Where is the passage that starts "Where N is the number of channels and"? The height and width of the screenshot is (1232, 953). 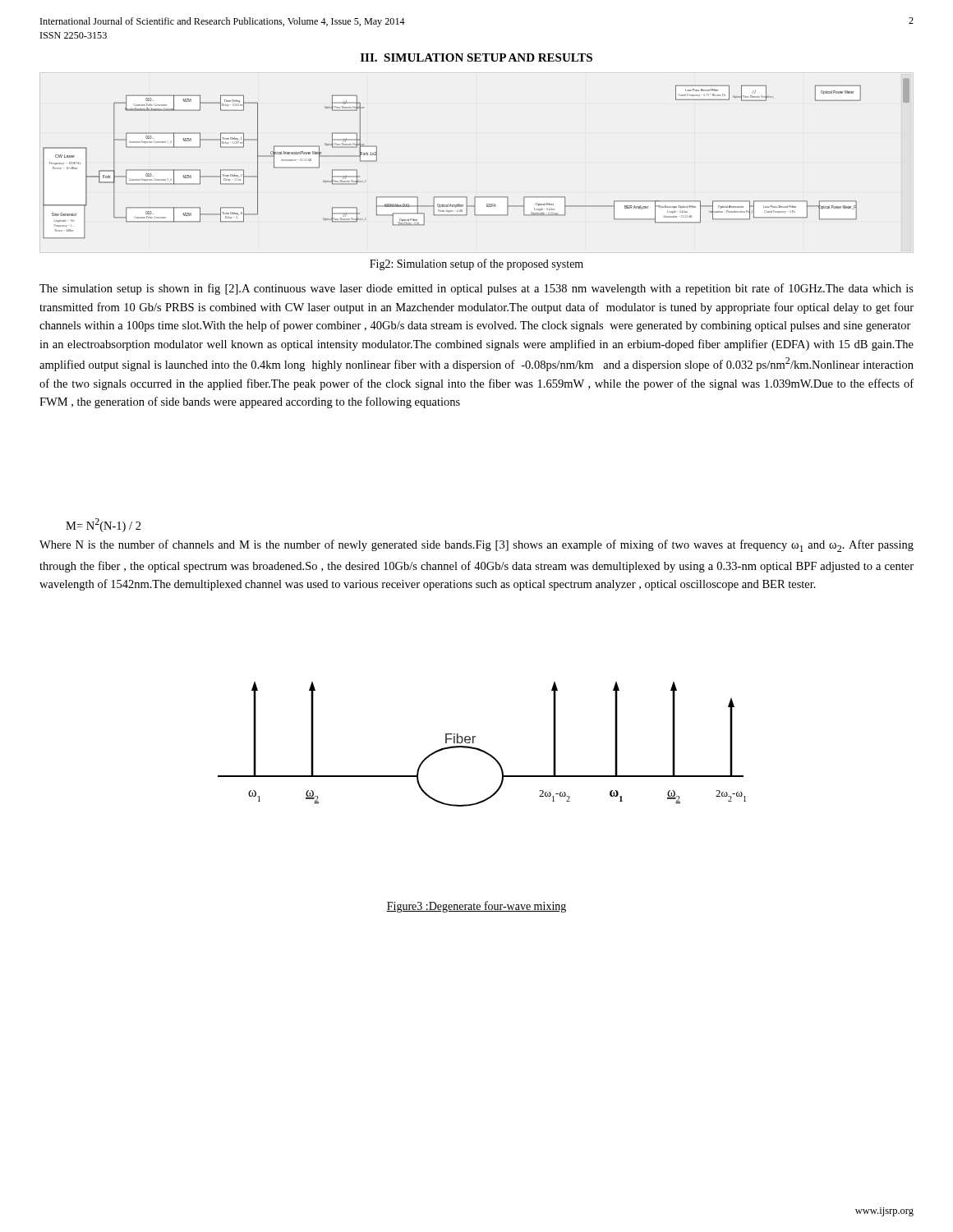(x=476, y=564)
